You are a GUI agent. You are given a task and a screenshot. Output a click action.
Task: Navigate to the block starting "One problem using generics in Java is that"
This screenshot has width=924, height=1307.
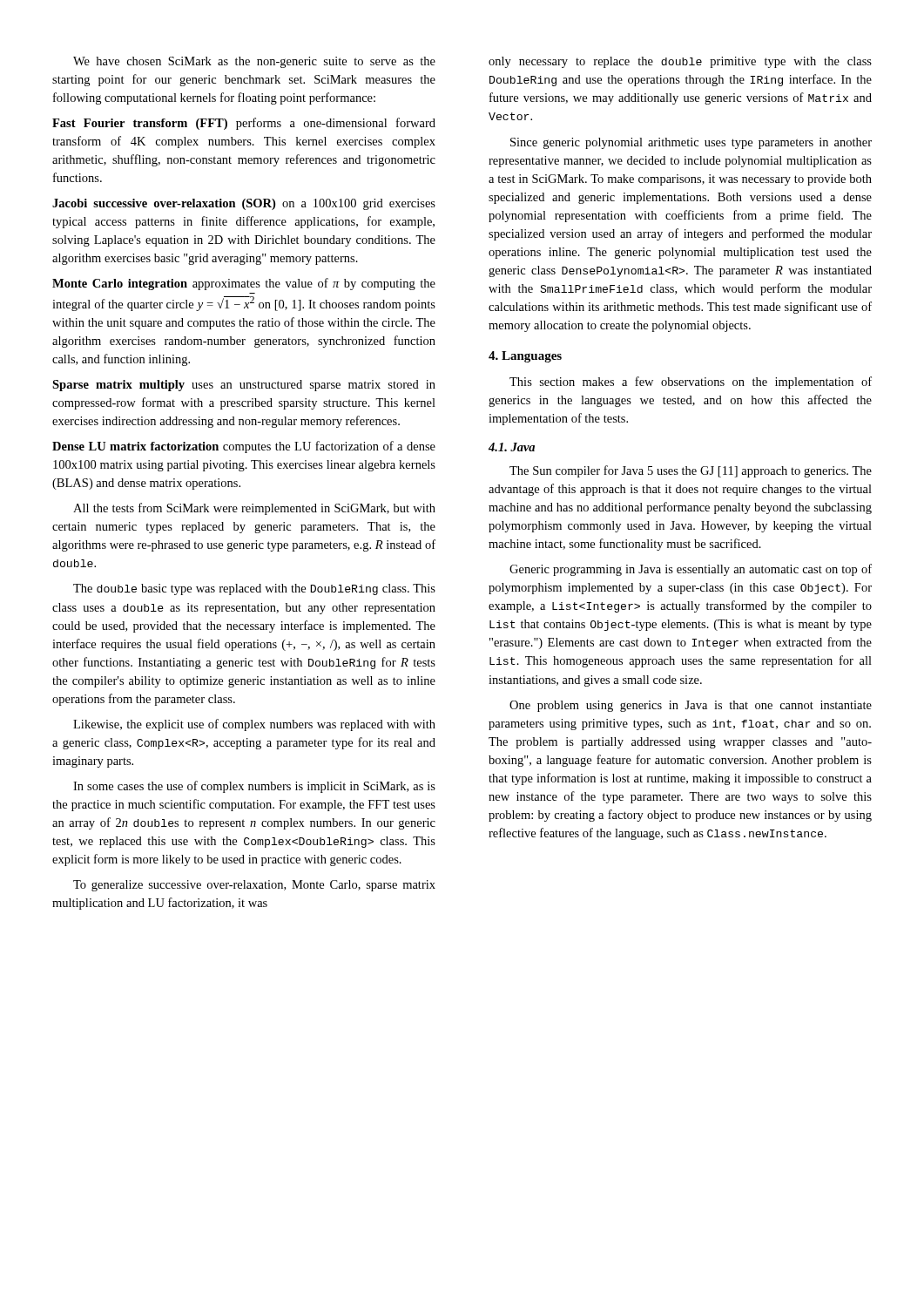point(680,769)
